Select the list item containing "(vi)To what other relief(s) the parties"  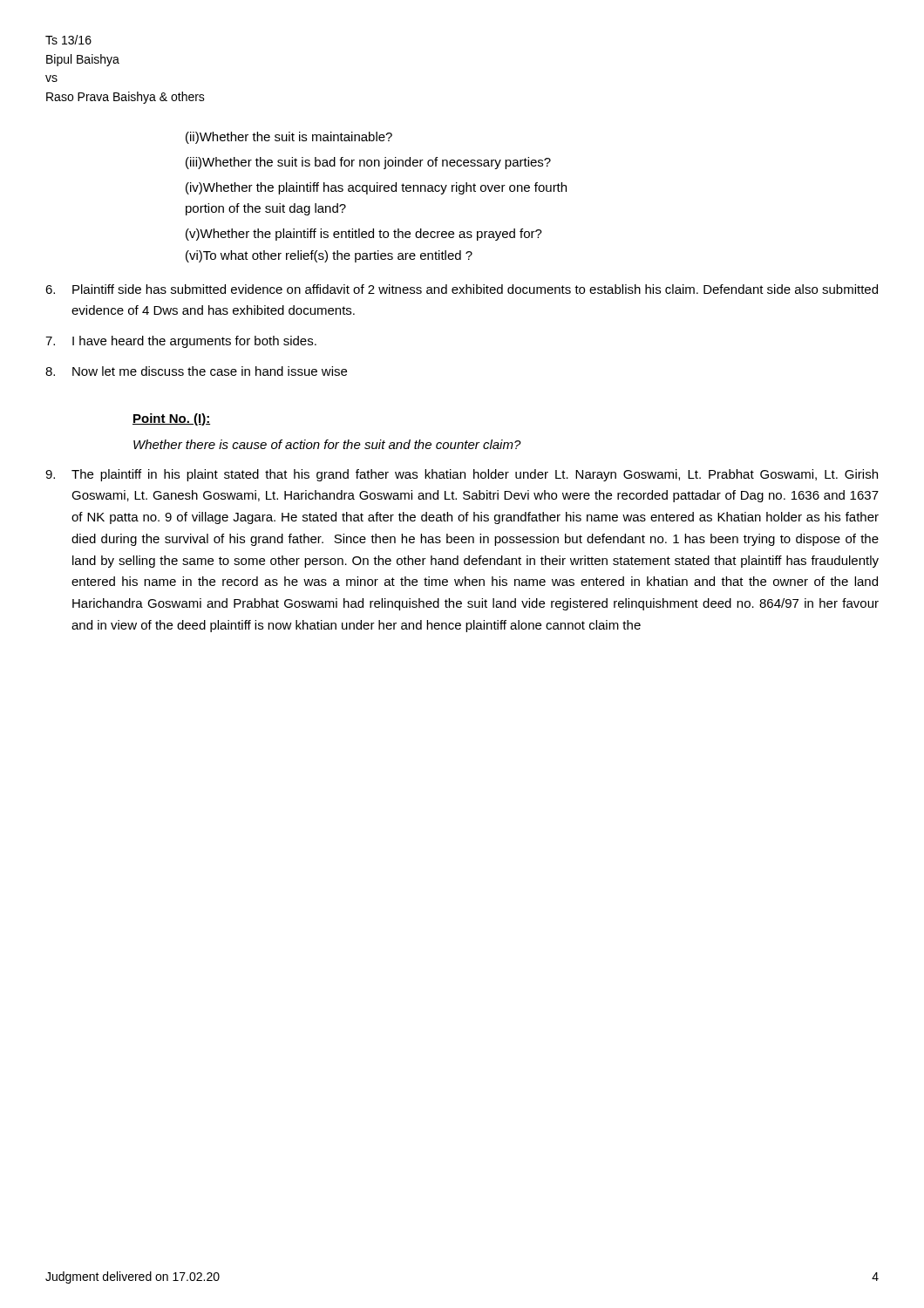click(329, 255)
